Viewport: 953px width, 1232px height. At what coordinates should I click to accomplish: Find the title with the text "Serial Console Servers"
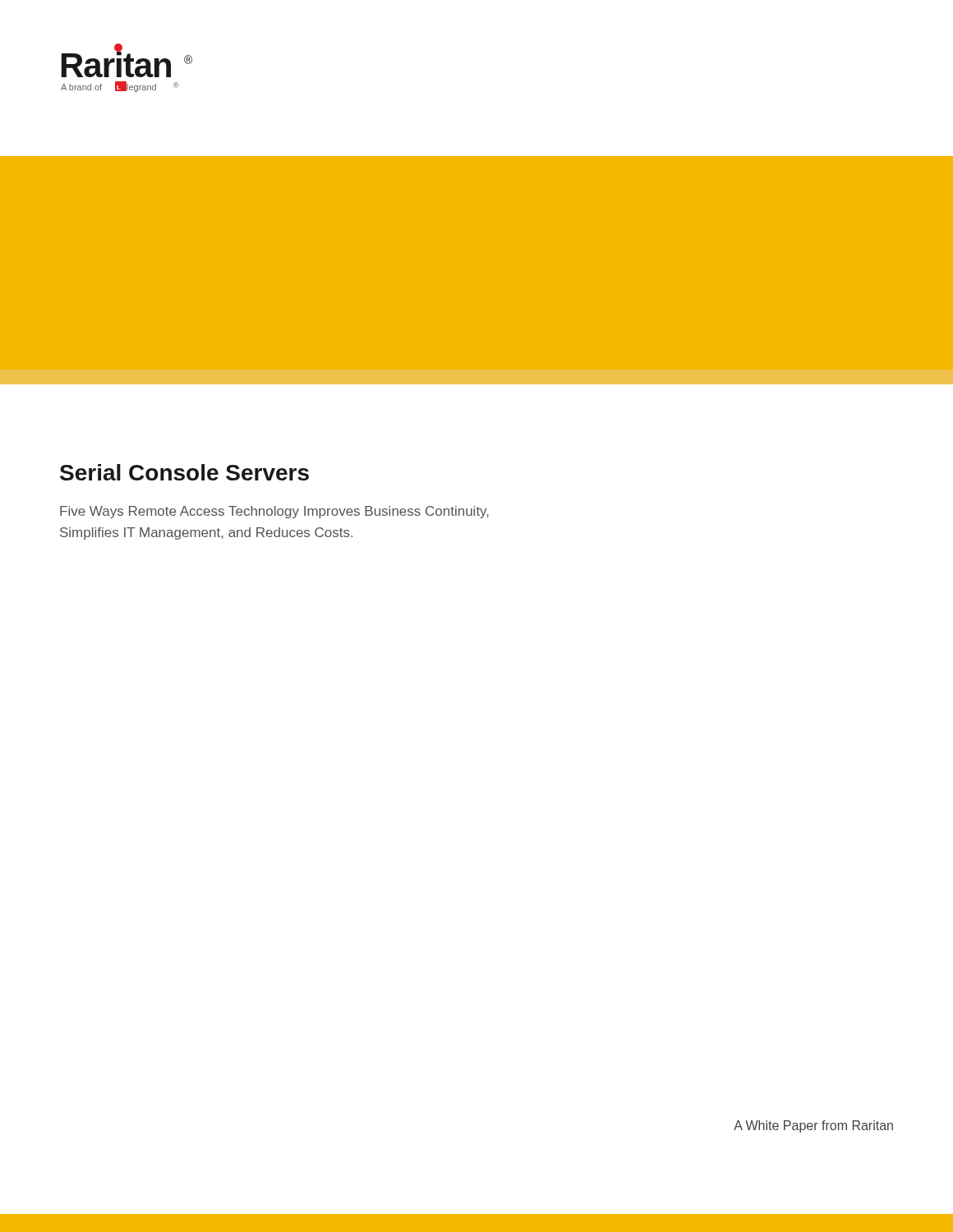click(306, 473)
